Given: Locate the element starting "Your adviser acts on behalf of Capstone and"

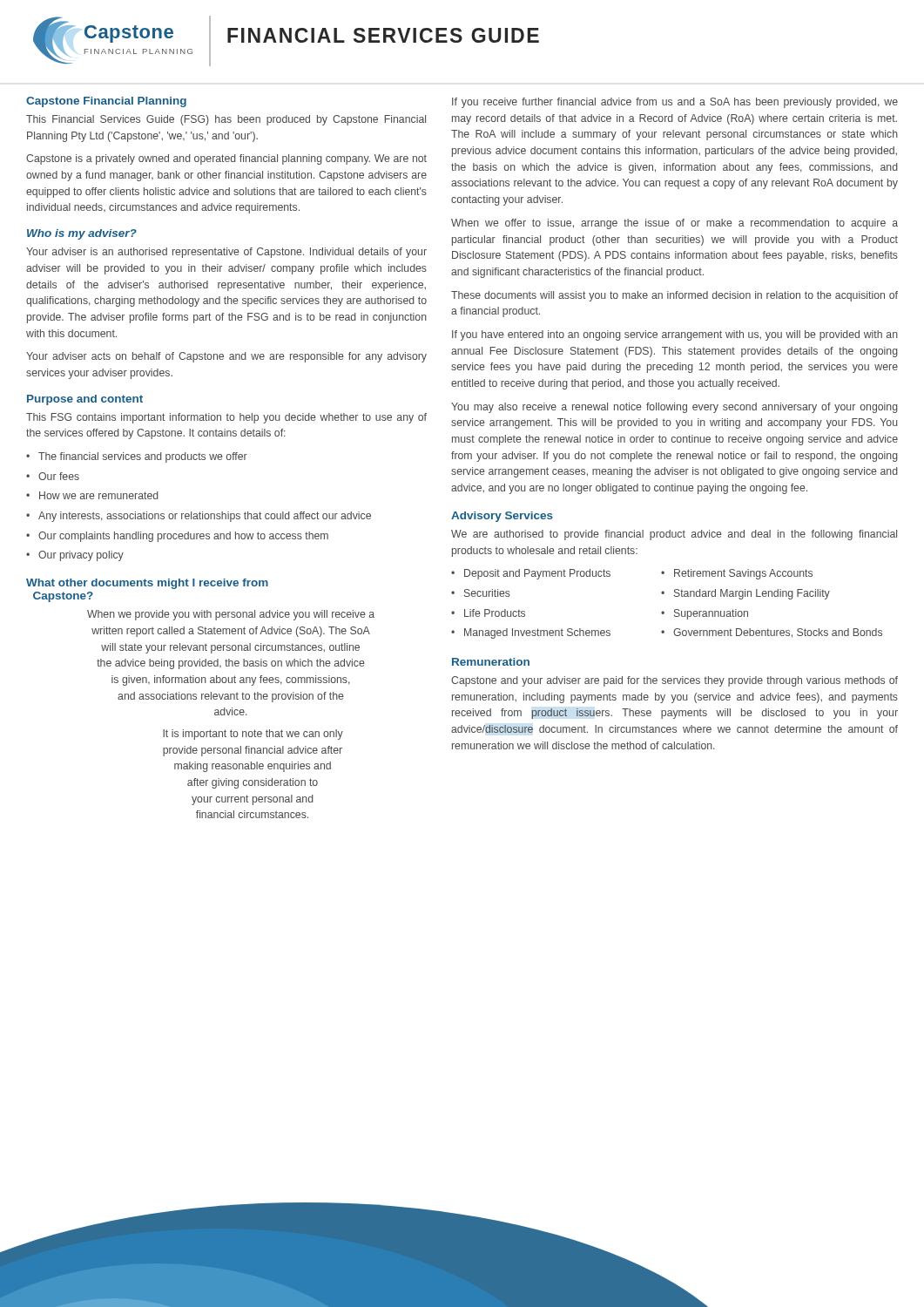Looking at the screenshot, I should click(226, 365).
